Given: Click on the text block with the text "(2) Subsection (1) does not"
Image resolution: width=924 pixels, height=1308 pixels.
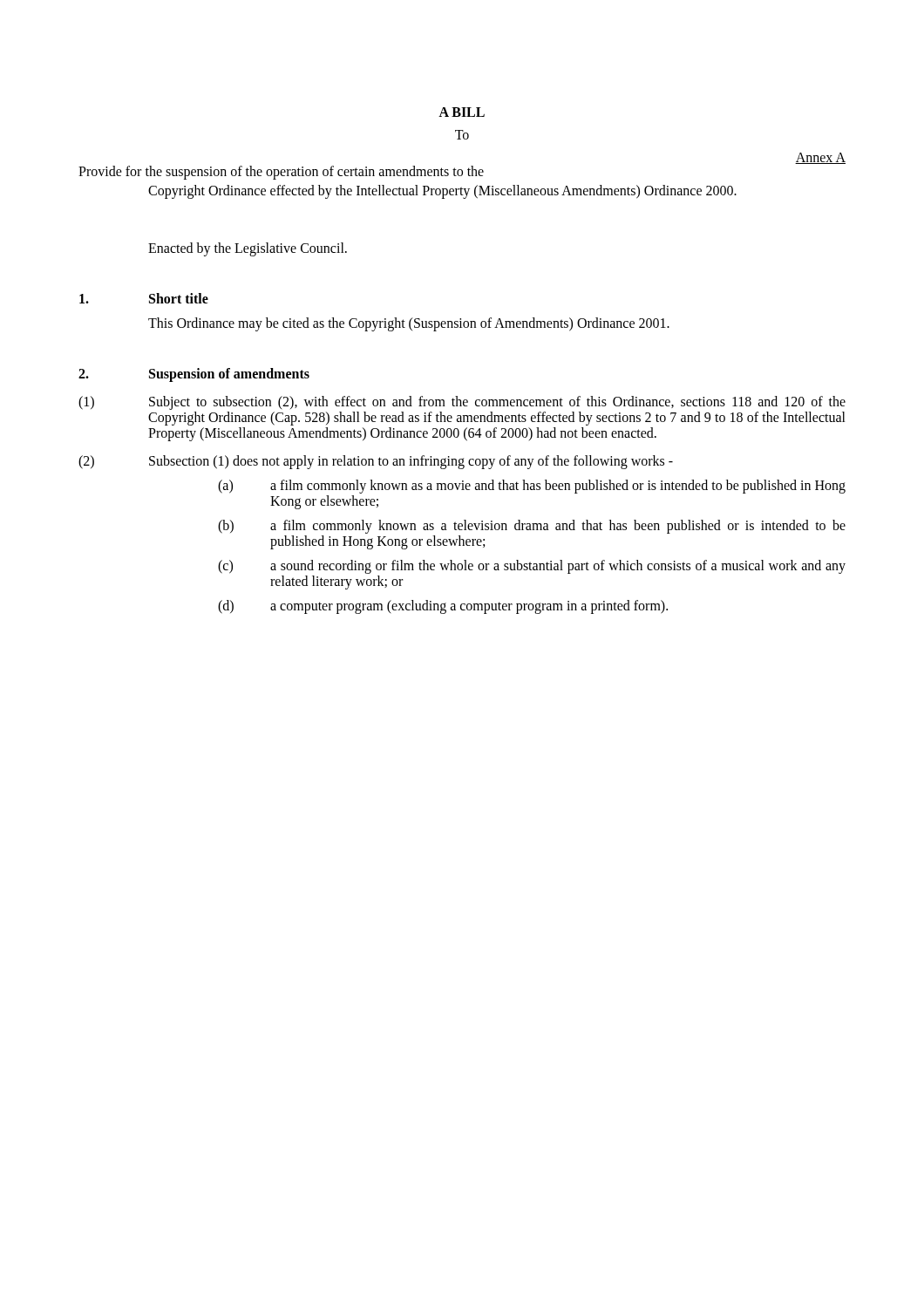Looking at the screenshot, I should tap(462, 461).
